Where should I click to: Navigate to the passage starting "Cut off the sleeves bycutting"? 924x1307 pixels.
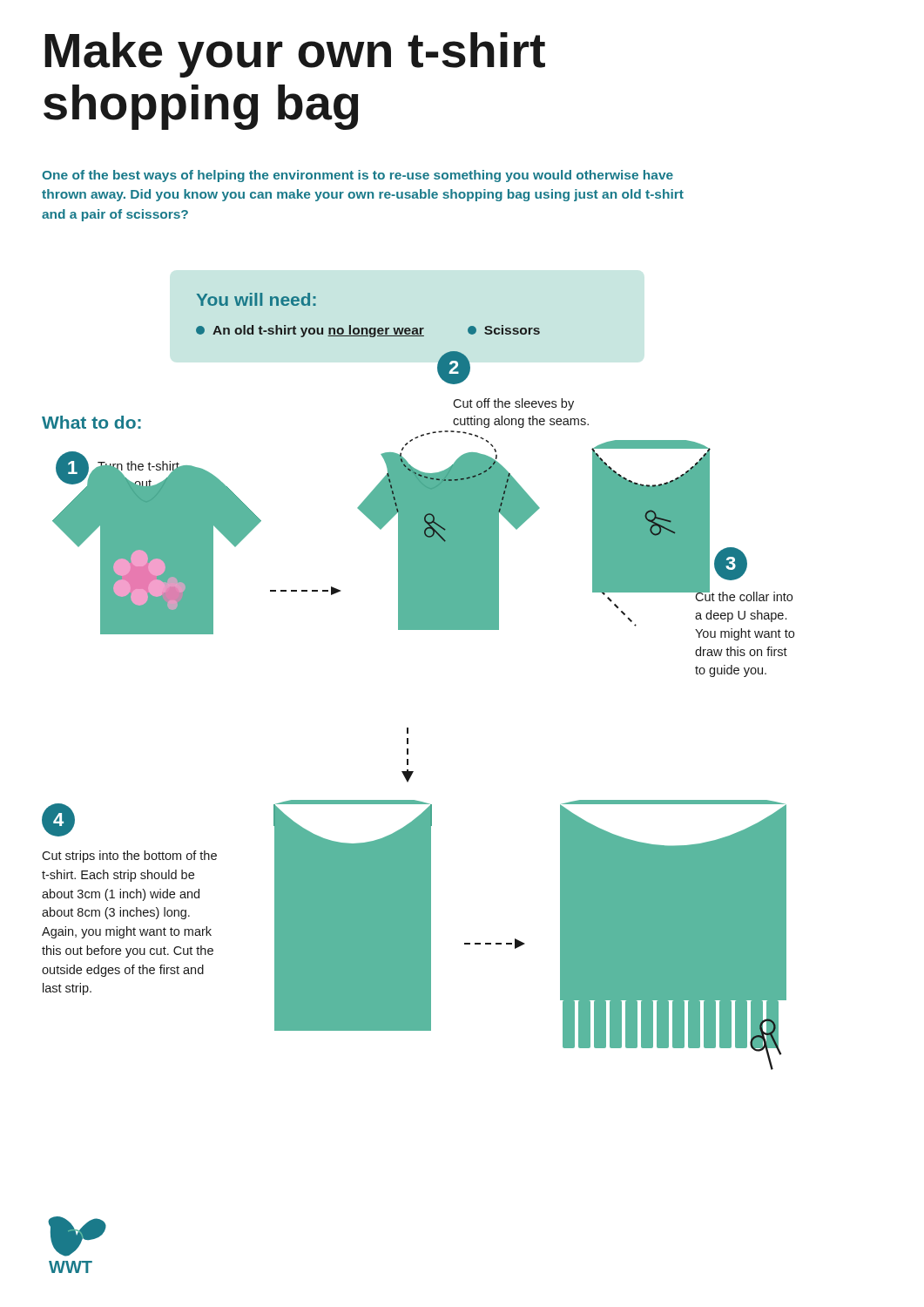click(521, 412)
